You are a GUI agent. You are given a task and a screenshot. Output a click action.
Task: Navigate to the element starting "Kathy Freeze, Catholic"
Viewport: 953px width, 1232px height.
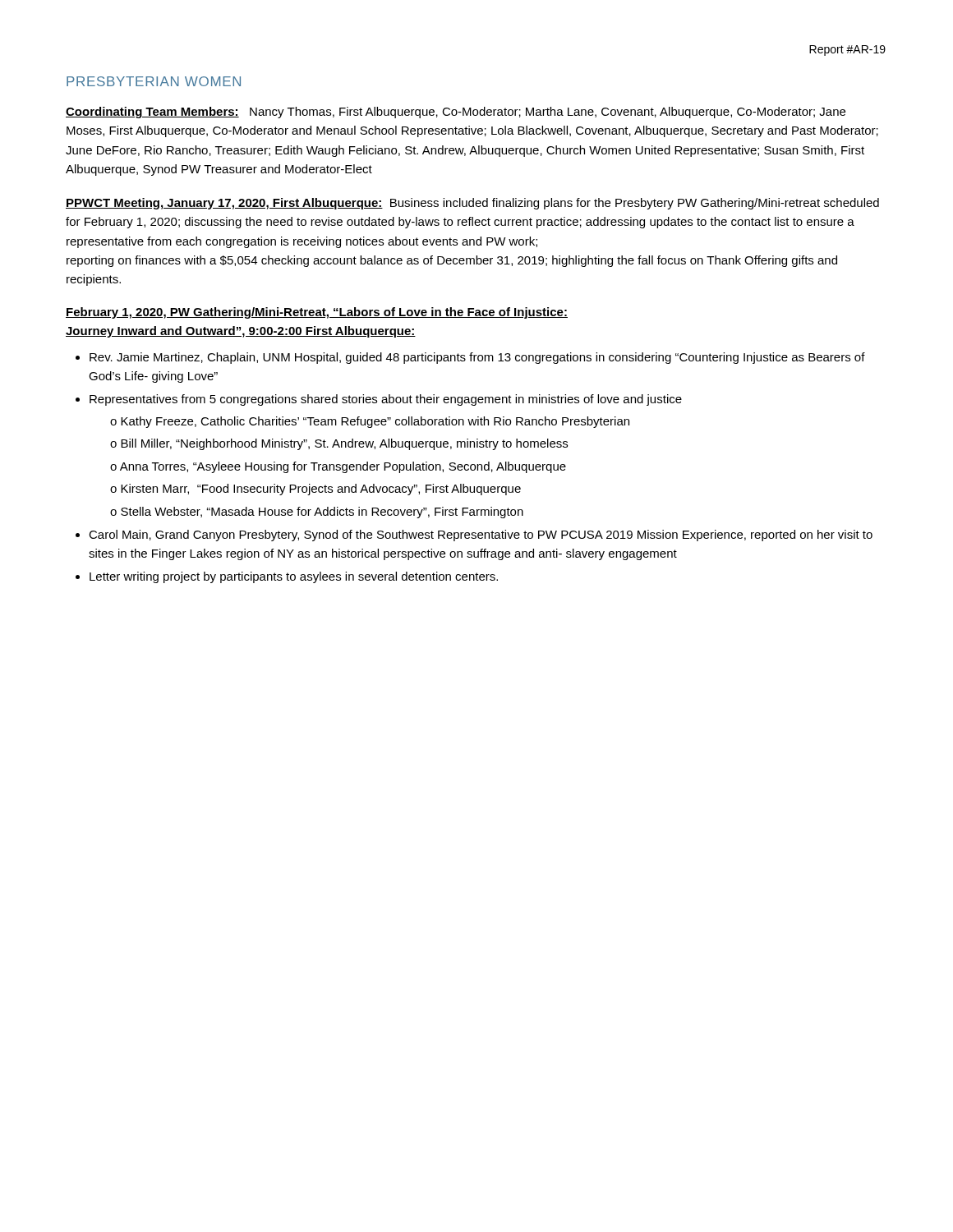[x=375, y=421]
